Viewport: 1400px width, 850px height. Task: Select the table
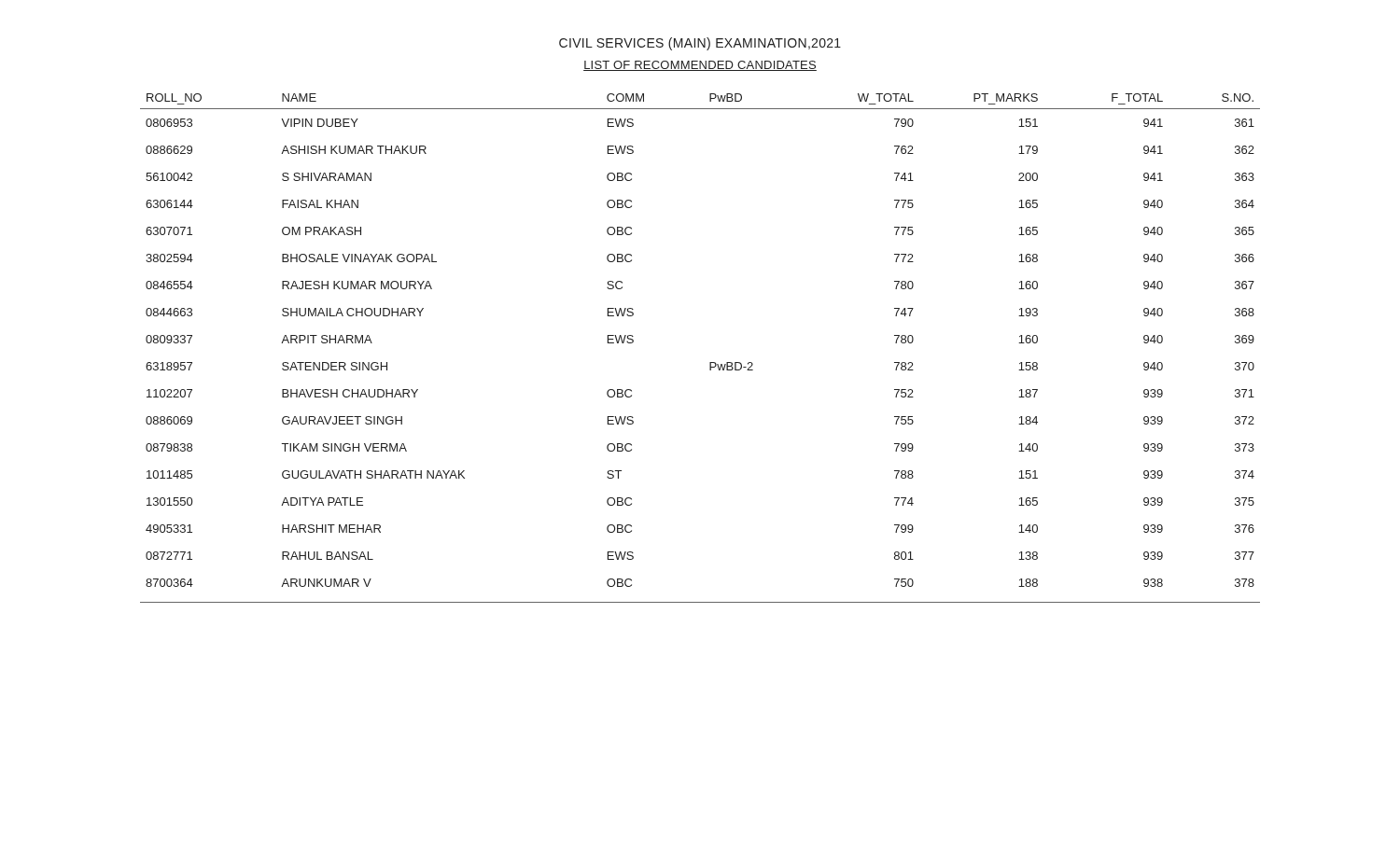(x=700, y=345)
